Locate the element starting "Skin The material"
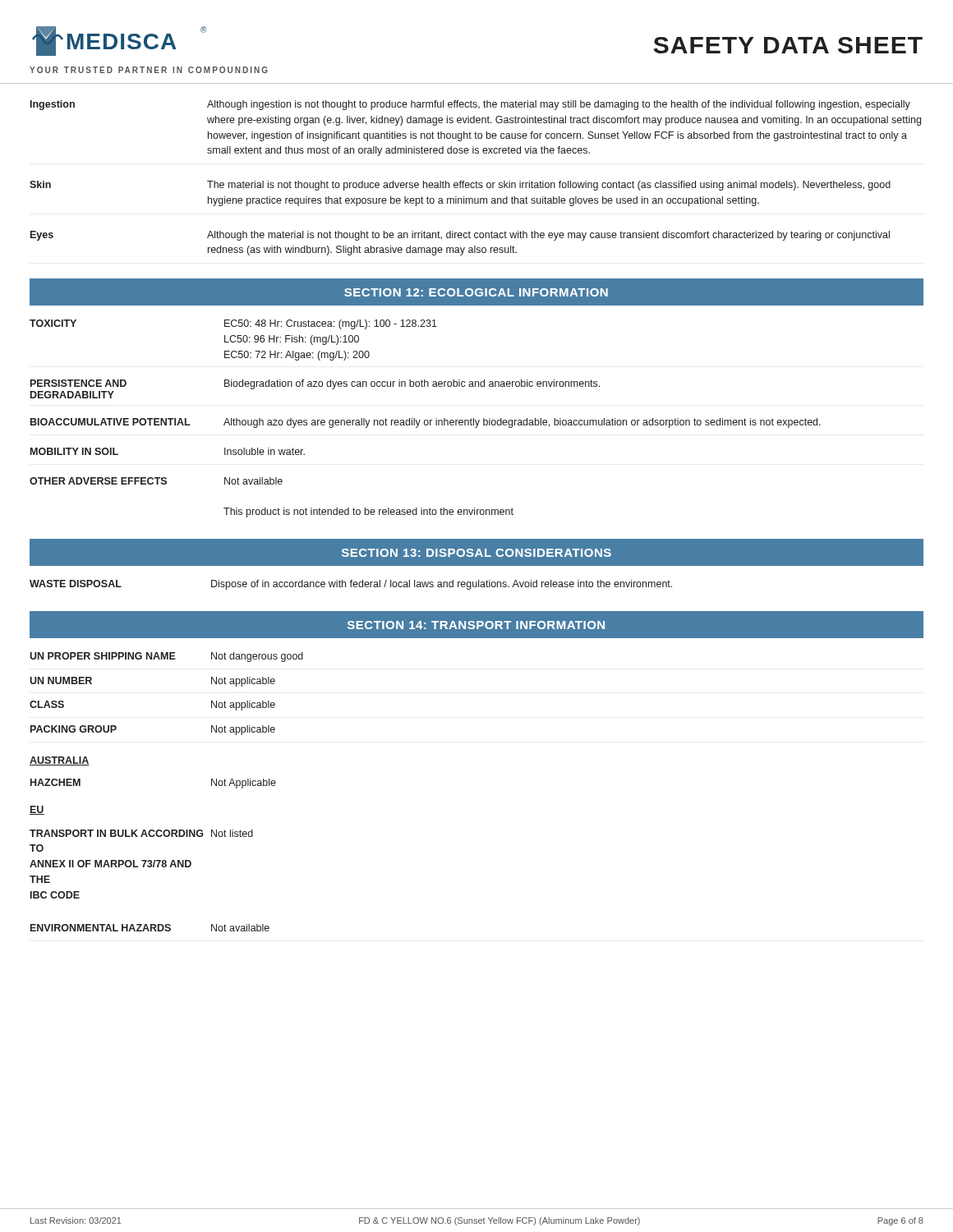 (x=476, y=193)
